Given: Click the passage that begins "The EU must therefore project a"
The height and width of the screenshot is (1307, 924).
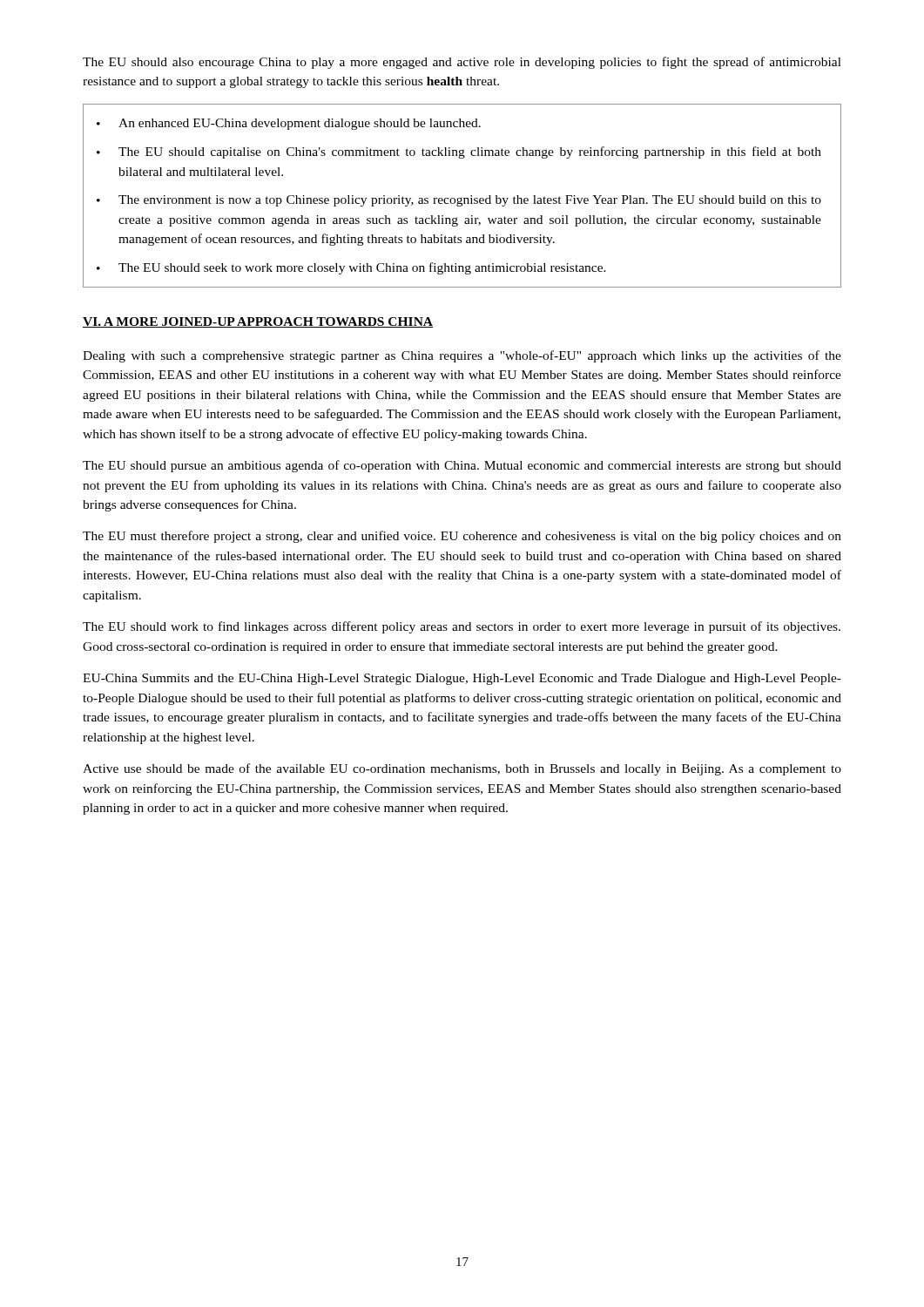Looking at the screenshot, I should (462, 565).
